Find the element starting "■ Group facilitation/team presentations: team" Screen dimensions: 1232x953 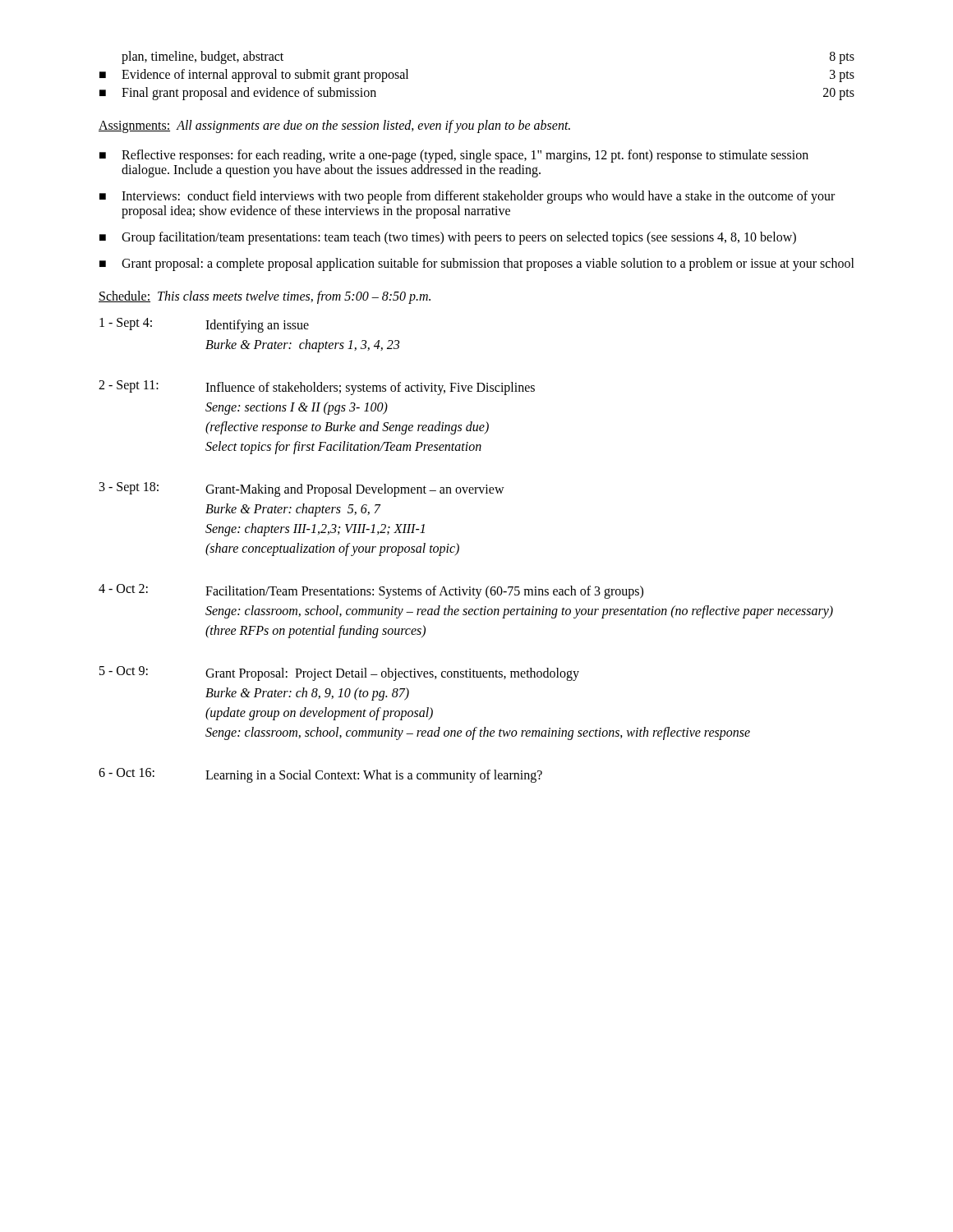pos(476,237)
